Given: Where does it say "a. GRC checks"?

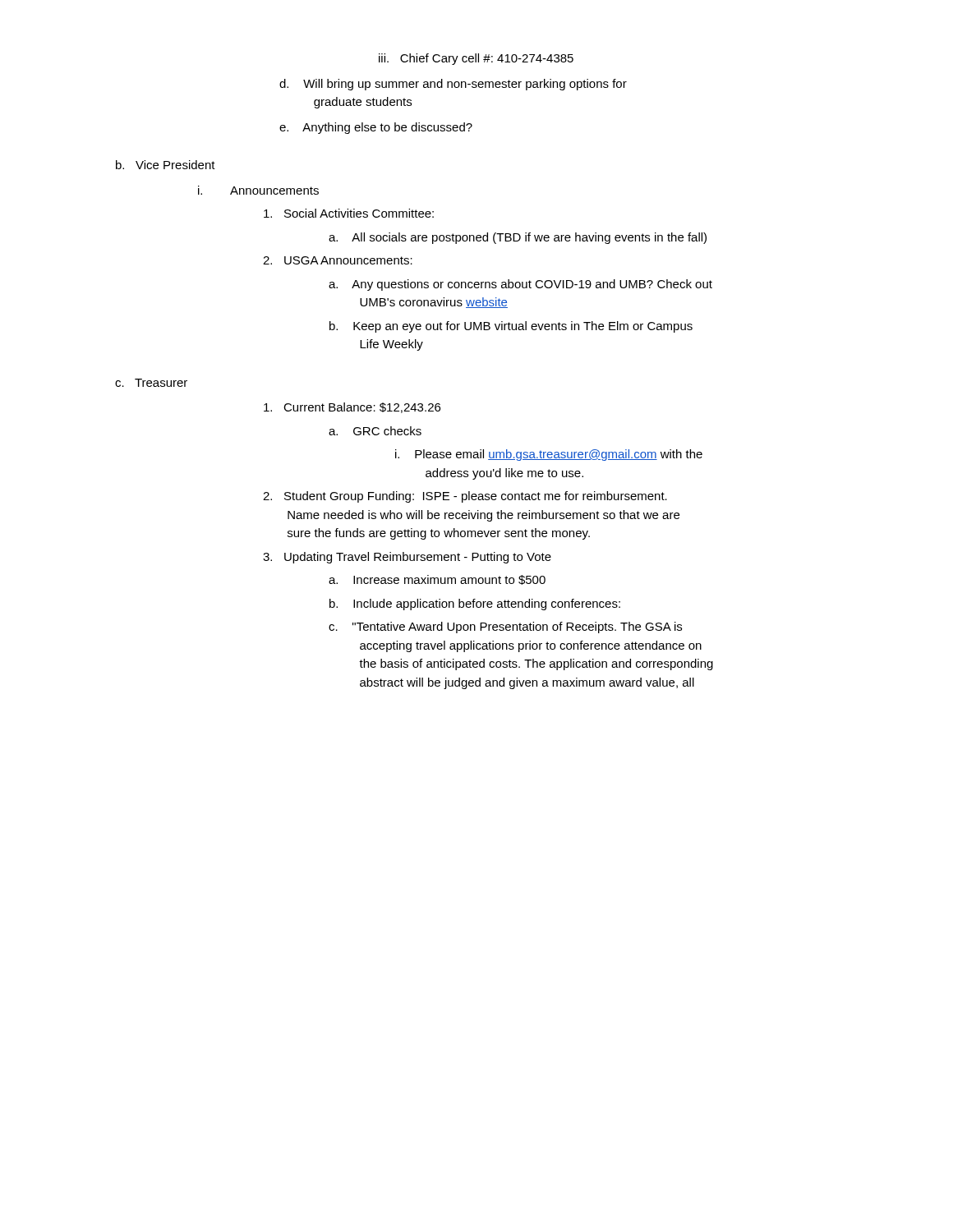Looking at the screenshot, I should (375, 430).
